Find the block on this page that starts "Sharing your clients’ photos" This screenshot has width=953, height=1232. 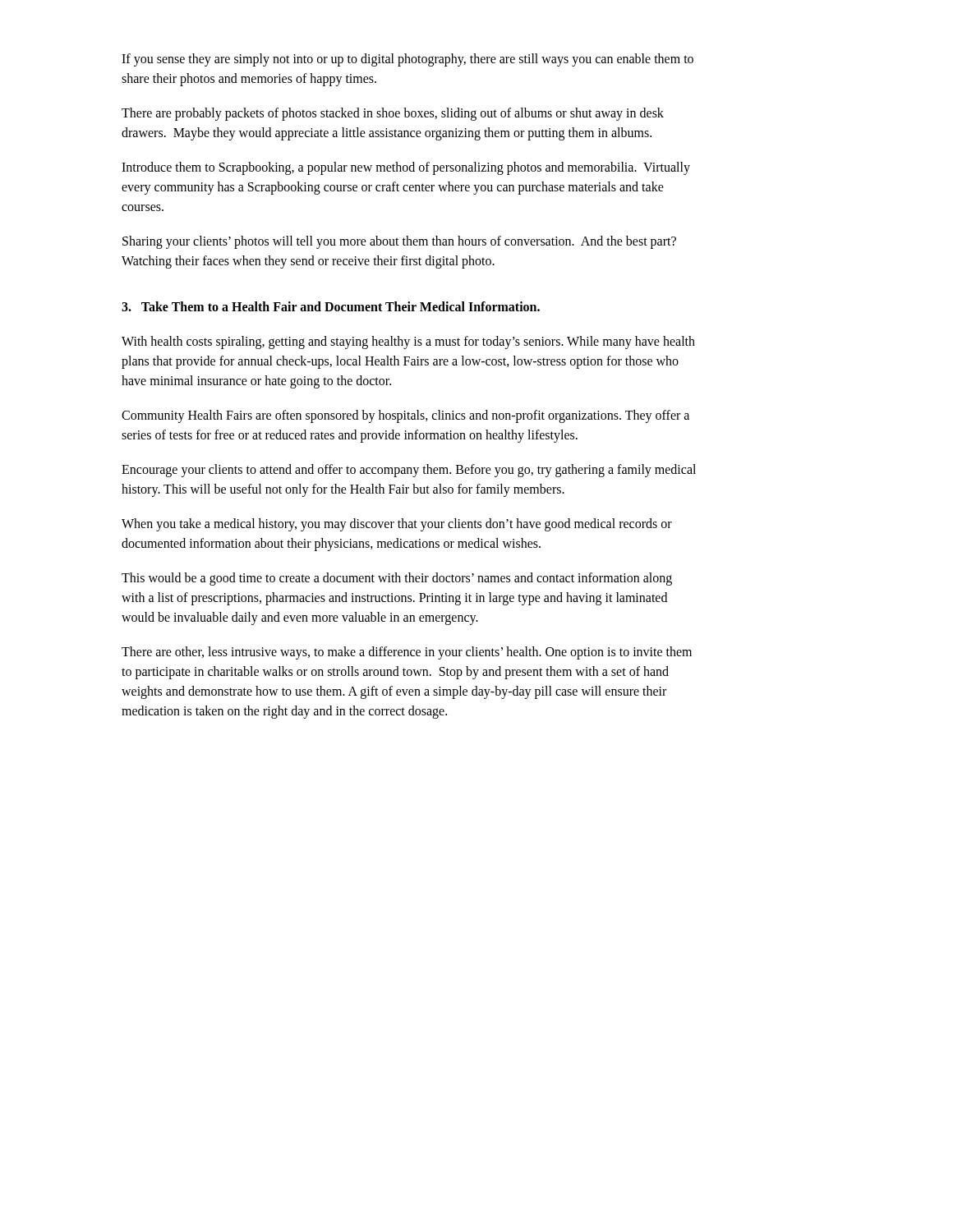tap(399, 251)
